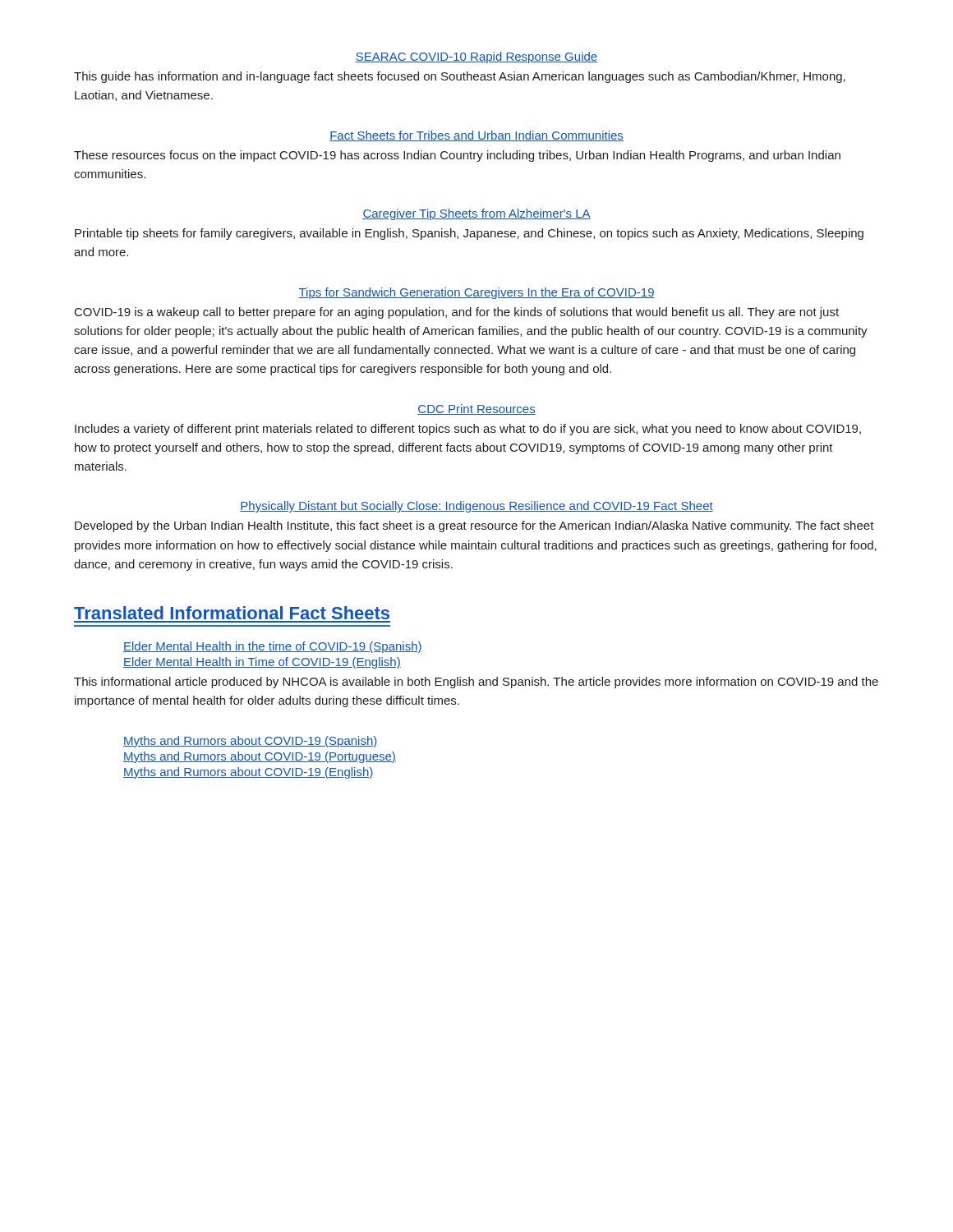Select the list item that says "Tips for Sandwich"
Viewport: 953px width, 1232px height.
pyautogui.click(x=476, y=331)
